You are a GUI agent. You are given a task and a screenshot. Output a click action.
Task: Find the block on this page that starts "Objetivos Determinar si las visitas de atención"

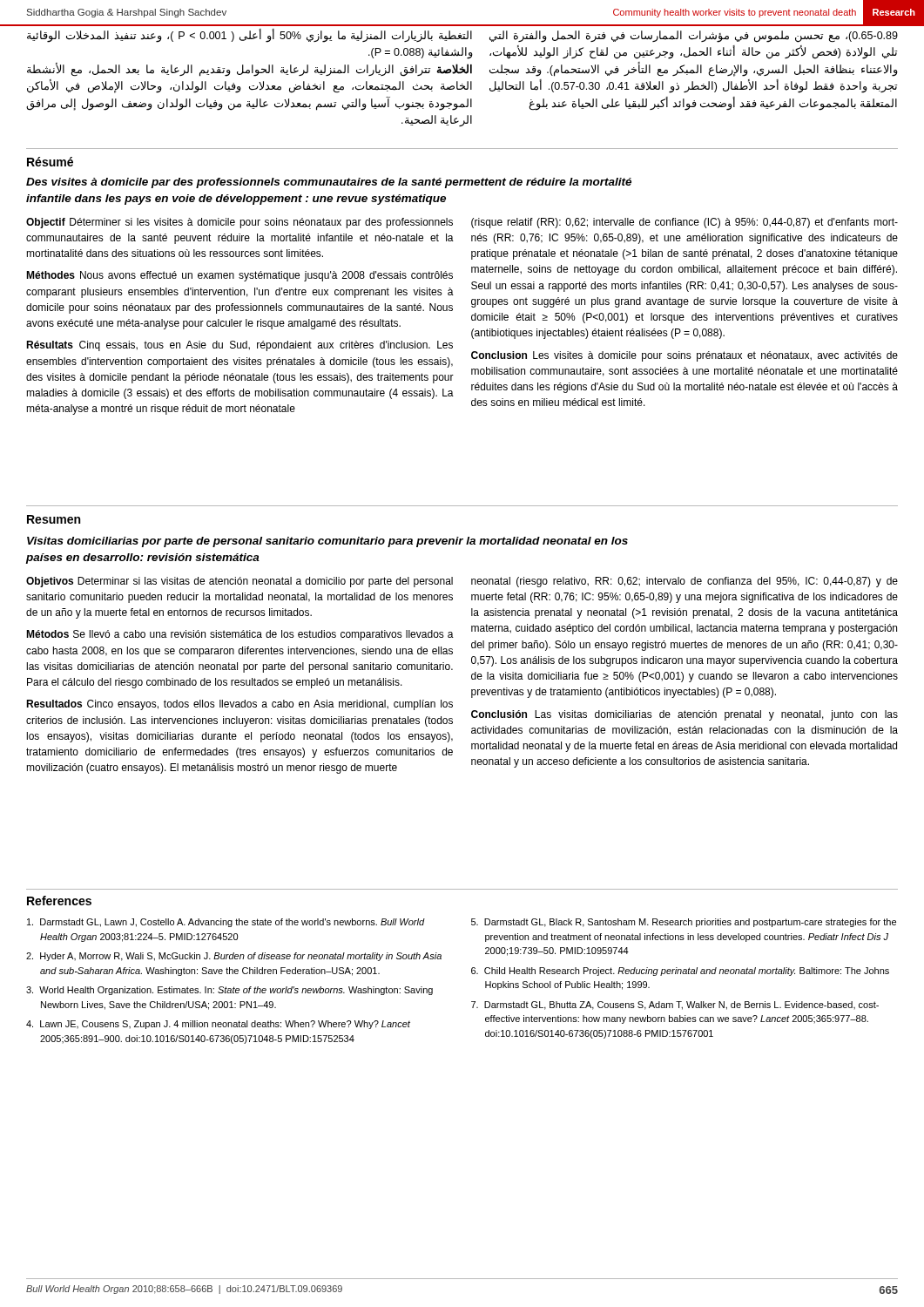[x=240, y=597]
